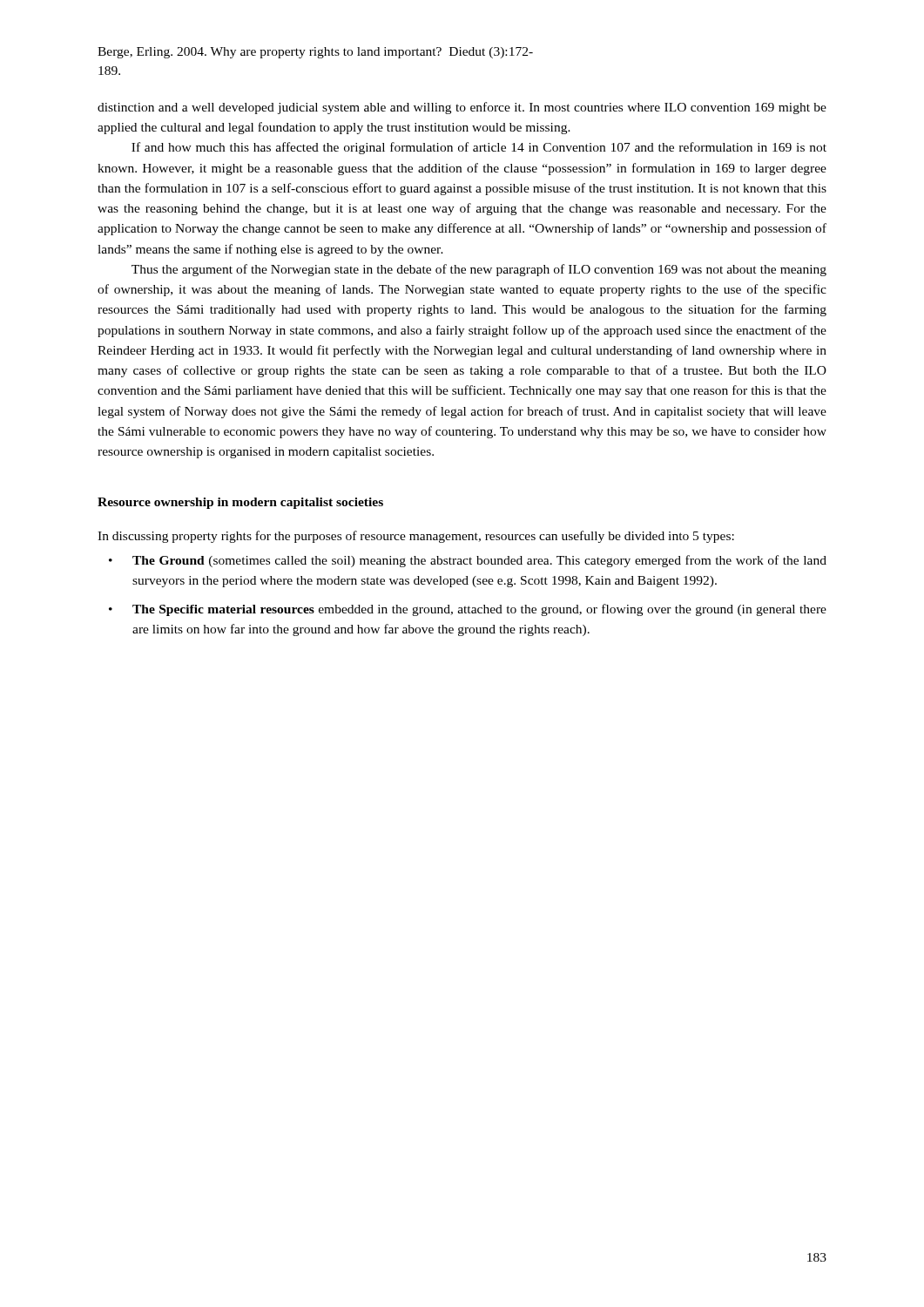
Task: Navigate to the text block starting "Resource ownership in modern capitalist societies"
Action: (240, 502)
